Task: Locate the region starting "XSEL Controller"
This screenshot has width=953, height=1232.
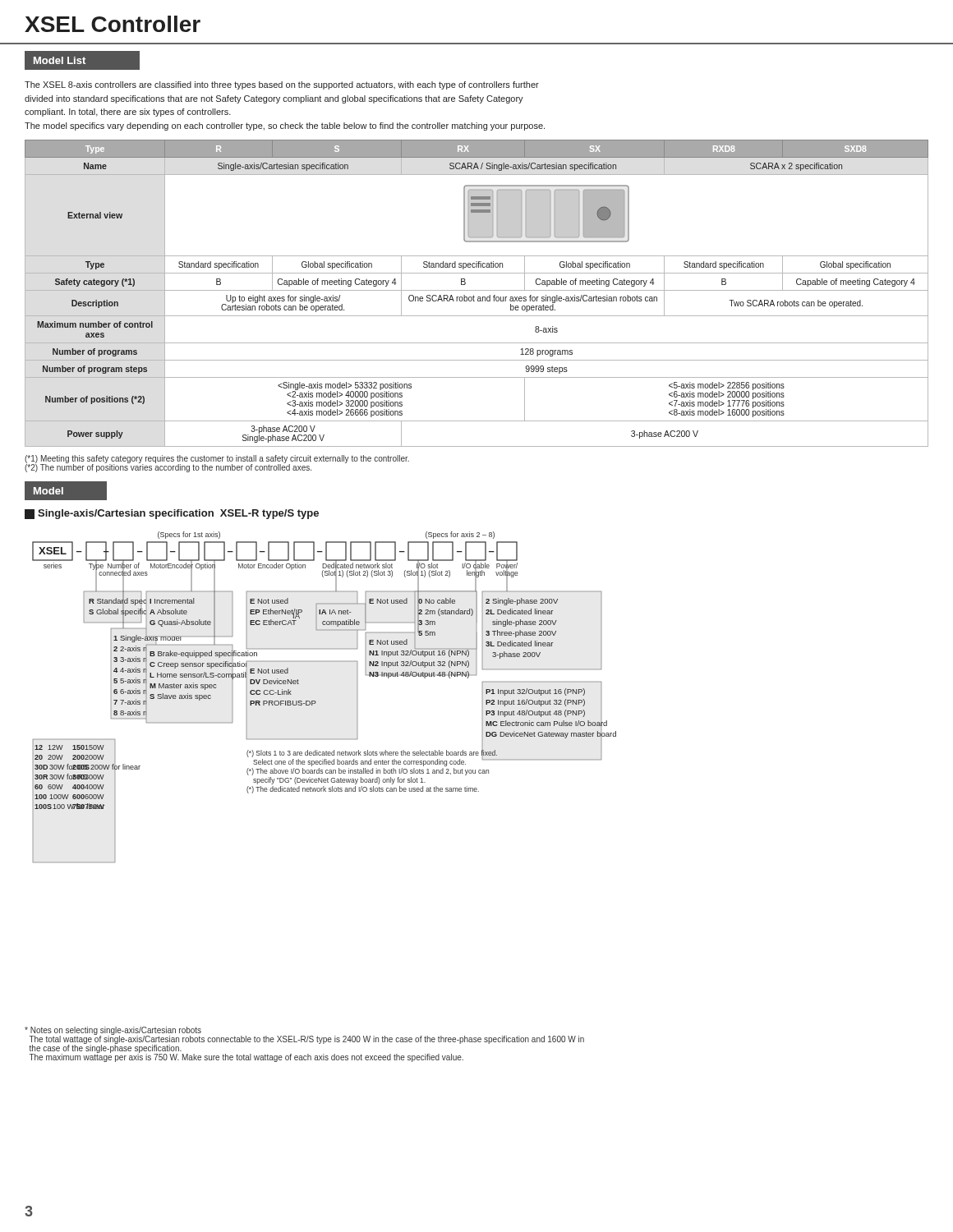Action: point(113,24)
